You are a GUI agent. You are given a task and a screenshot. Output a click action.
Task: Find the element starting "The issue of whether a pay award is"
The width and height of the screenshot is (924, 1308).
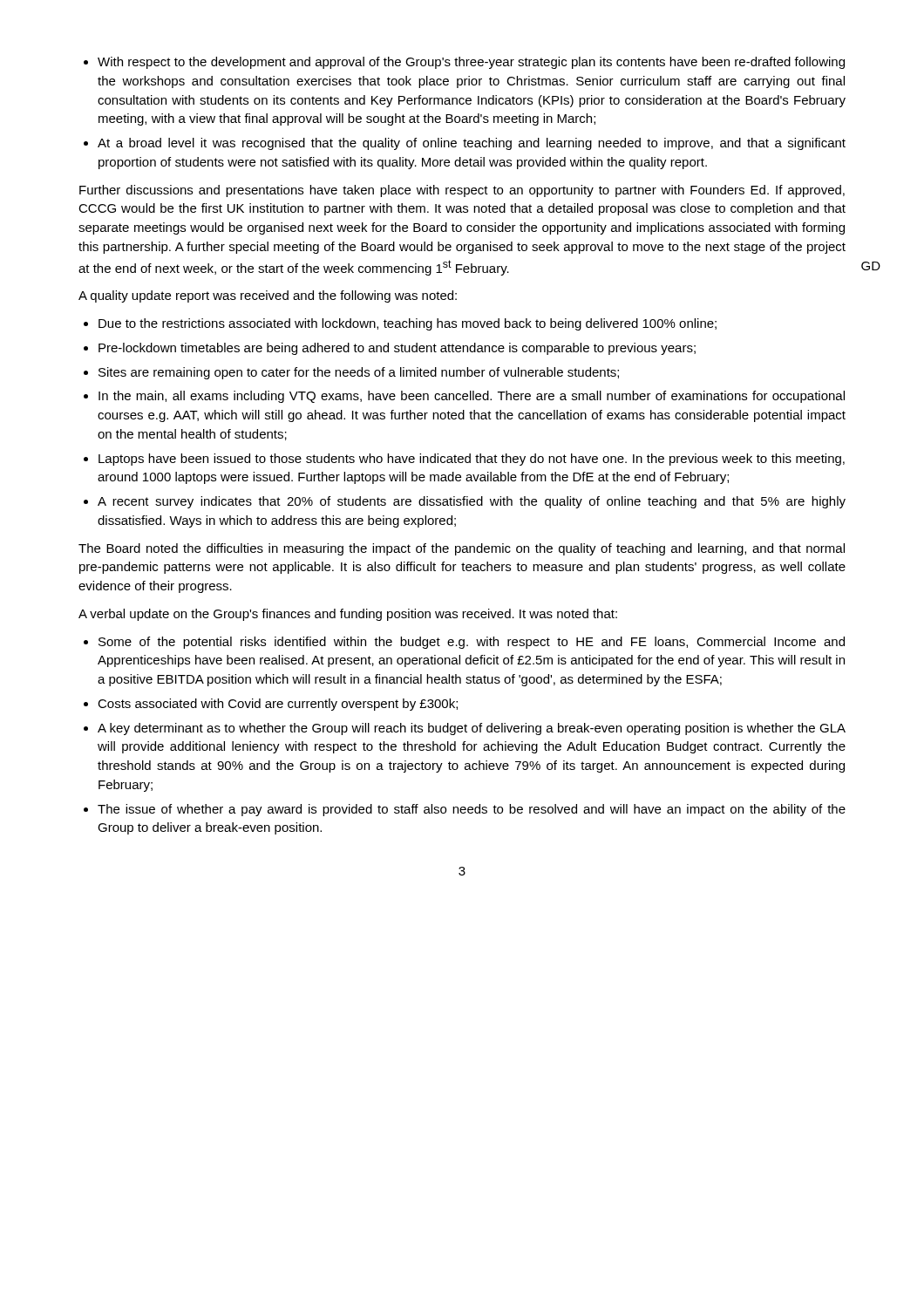coord(472,818)
